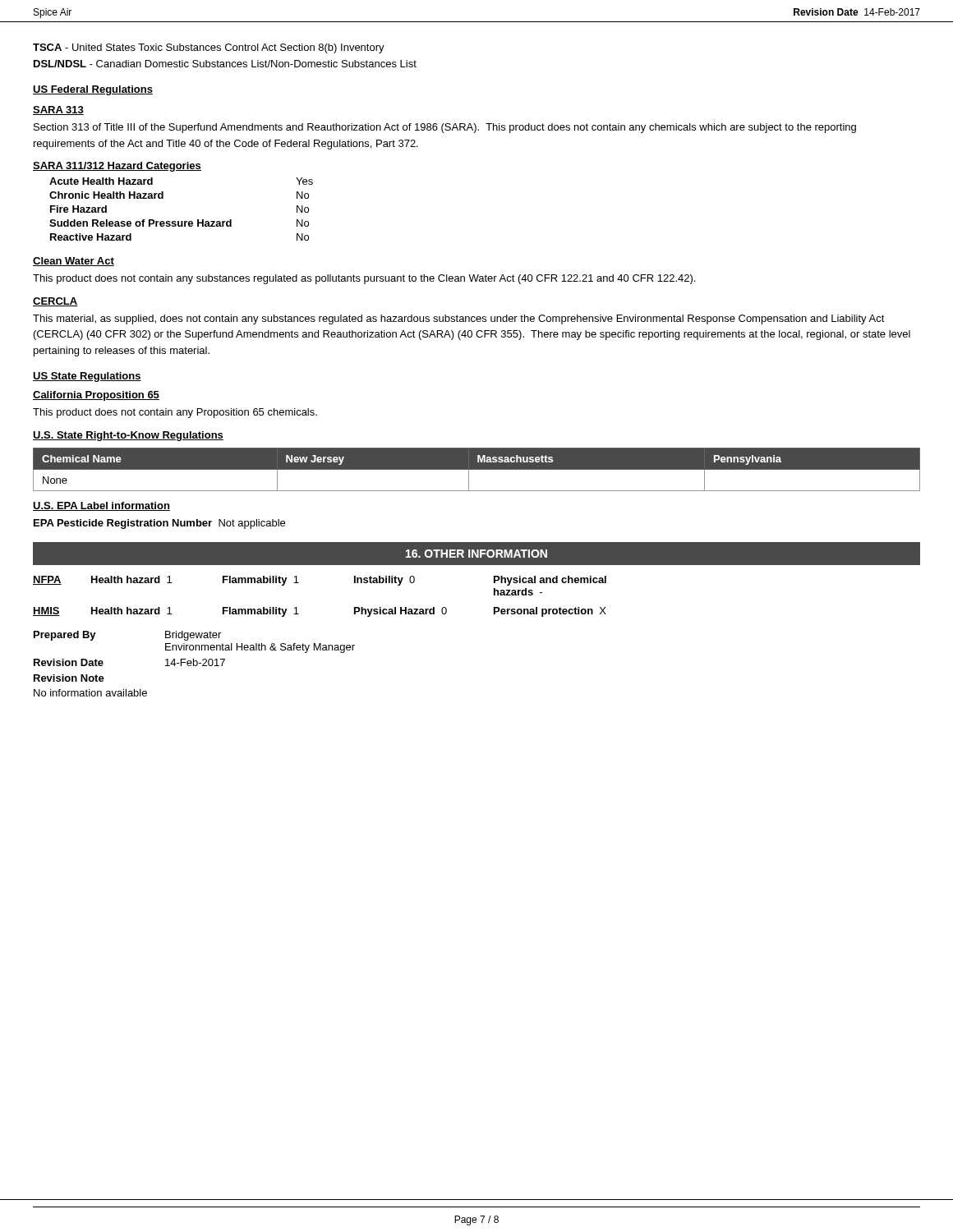Navigate to the element starting "Revision Note"

coord(99,678)
